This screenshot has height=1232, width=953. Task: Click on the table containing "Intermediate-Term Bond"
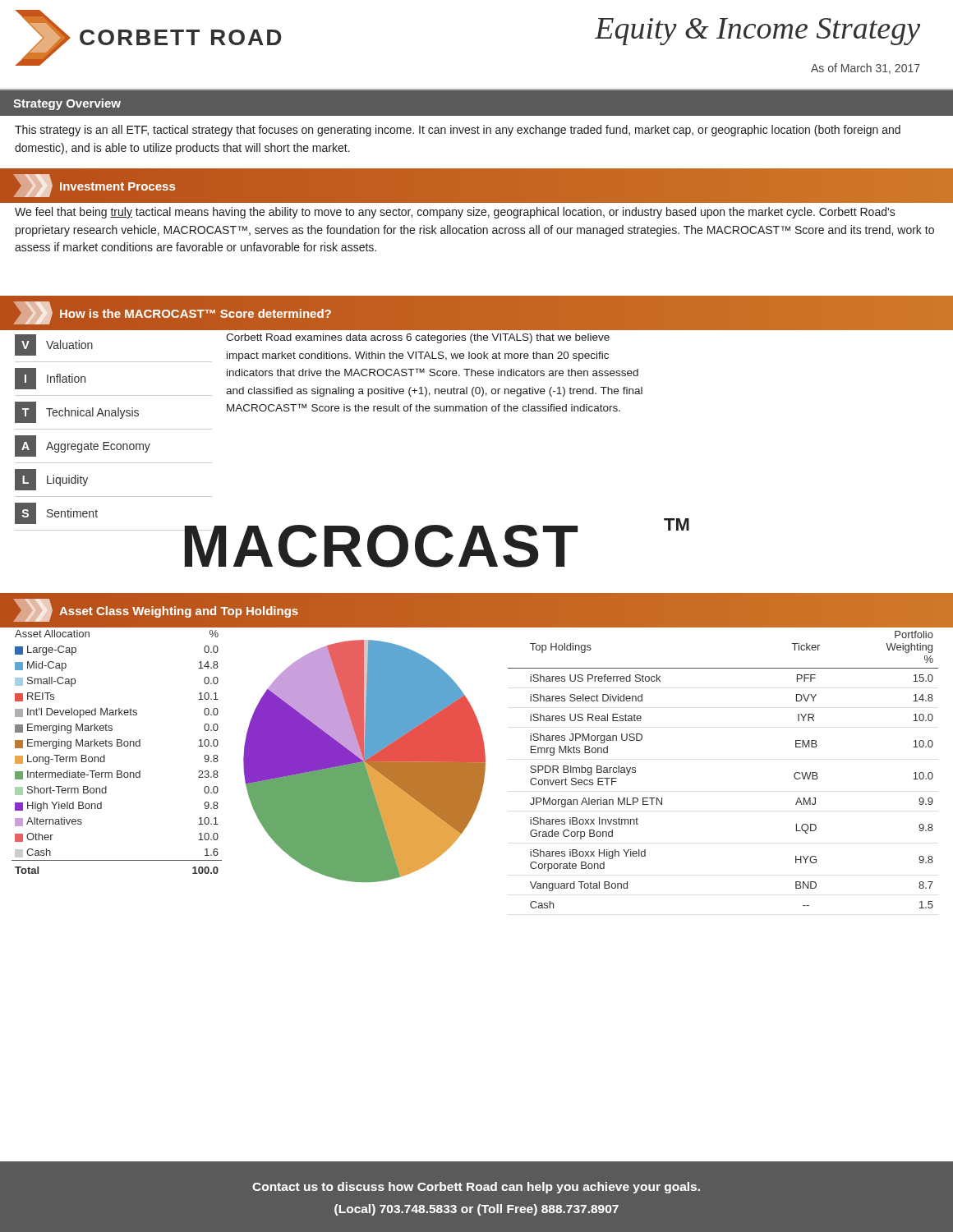(x=117, y=752)
